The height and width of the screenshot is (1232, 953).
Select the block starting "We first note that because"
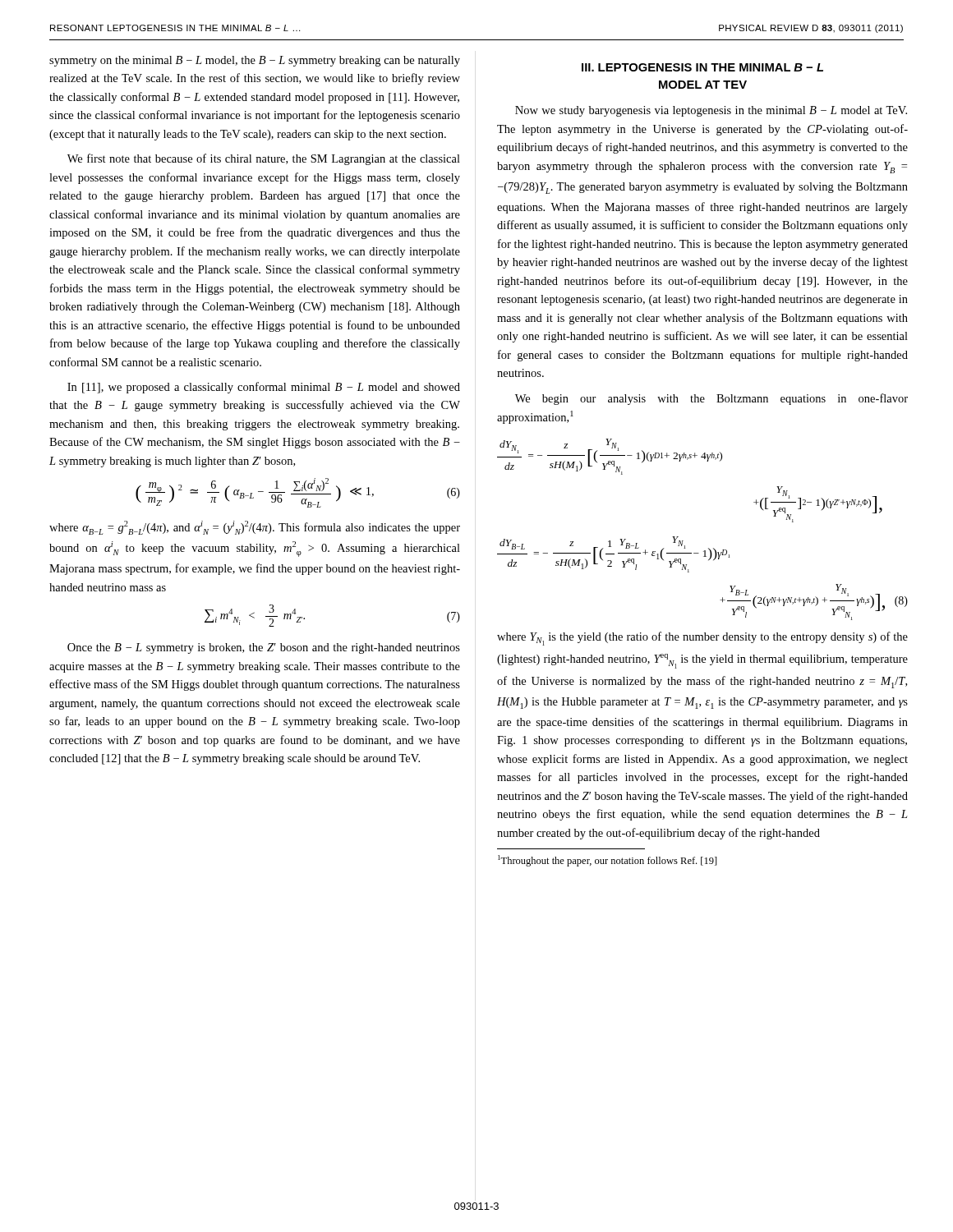(x=255, y=261)
